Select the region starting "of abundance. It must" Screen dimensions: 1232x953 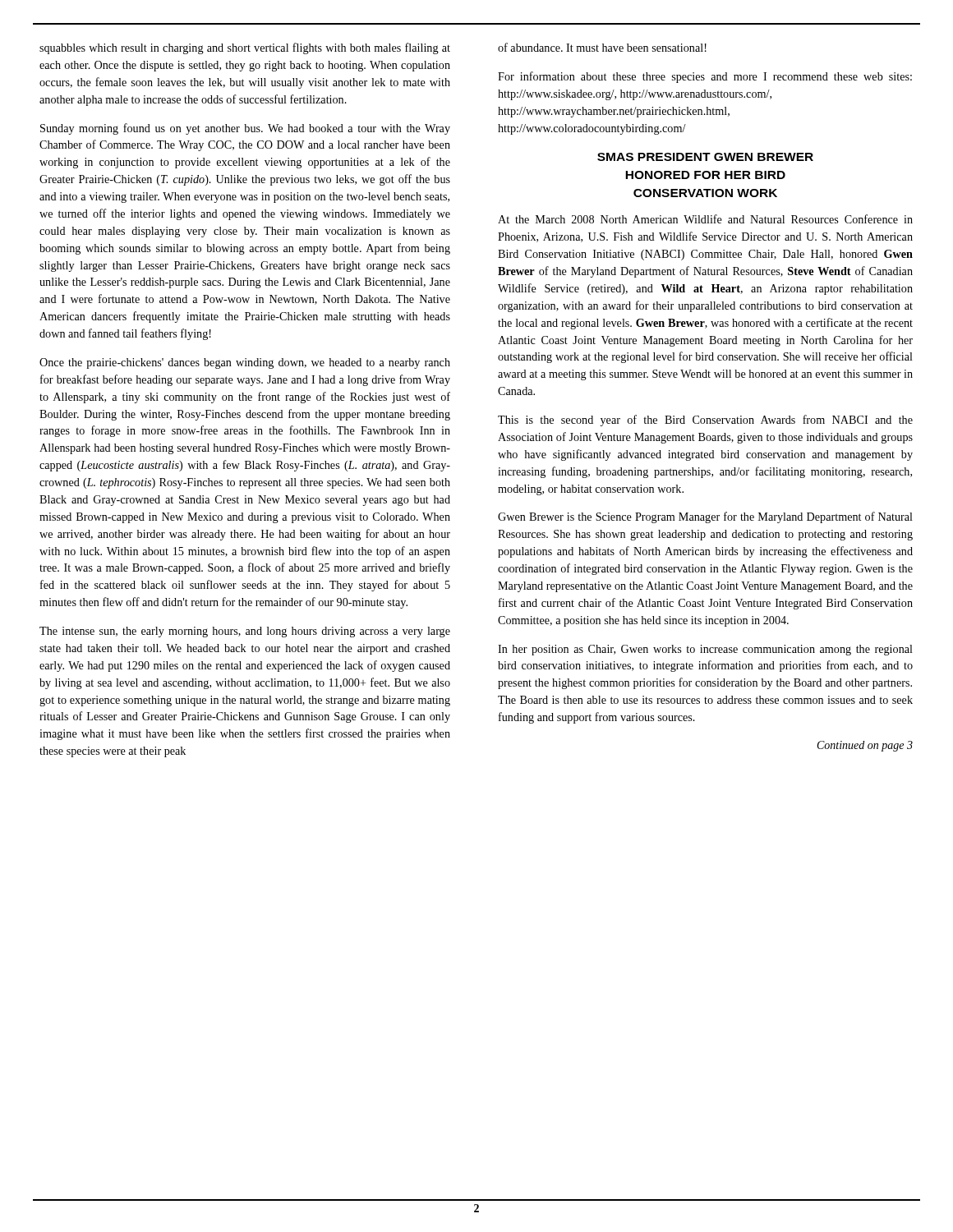603,48
